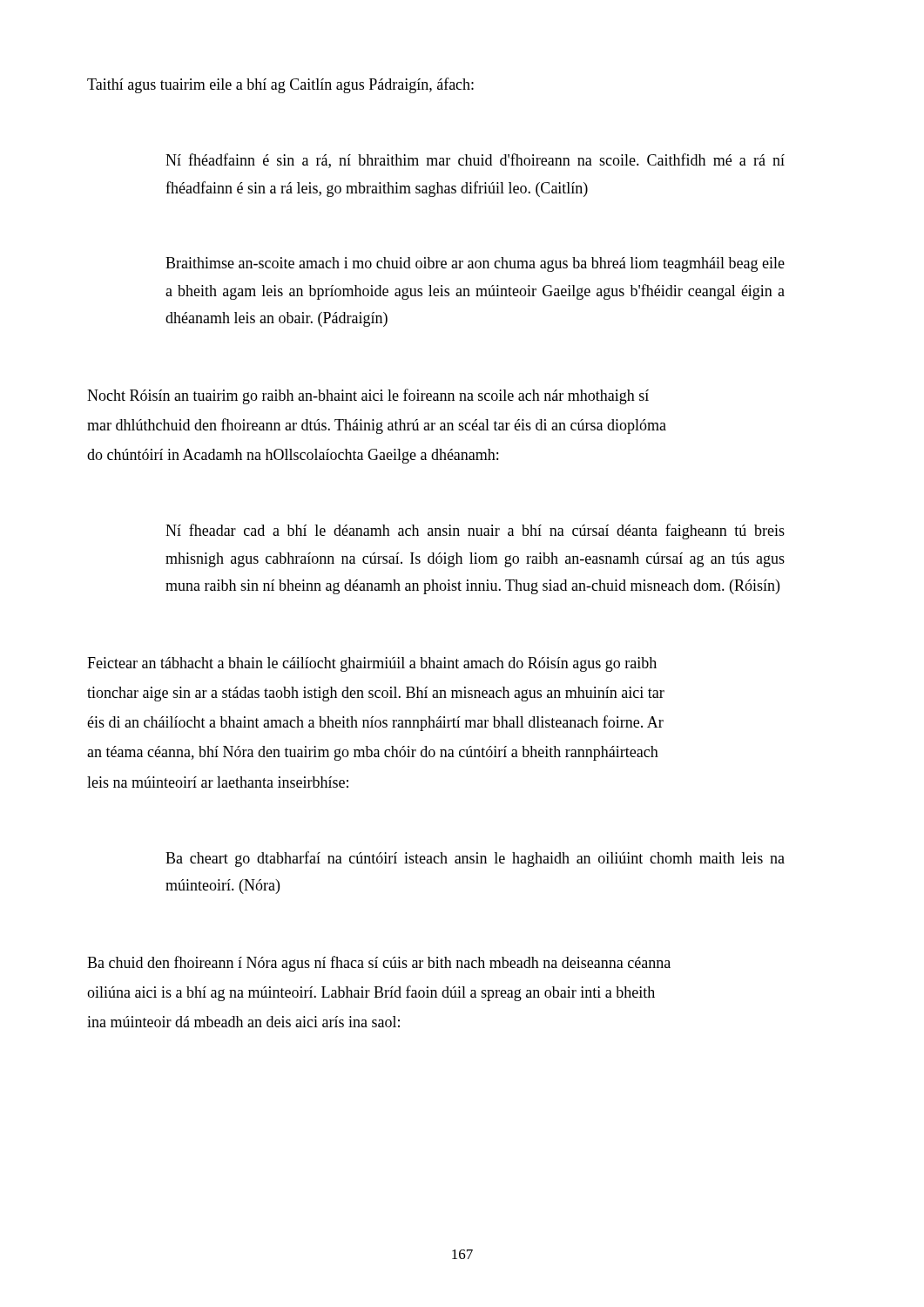Click on the block starting "Ba cheart go dtabharfaí na cúntóirí isteach ansin"
This screenshot has width=924, height=1307.
(x=475, y=872)
